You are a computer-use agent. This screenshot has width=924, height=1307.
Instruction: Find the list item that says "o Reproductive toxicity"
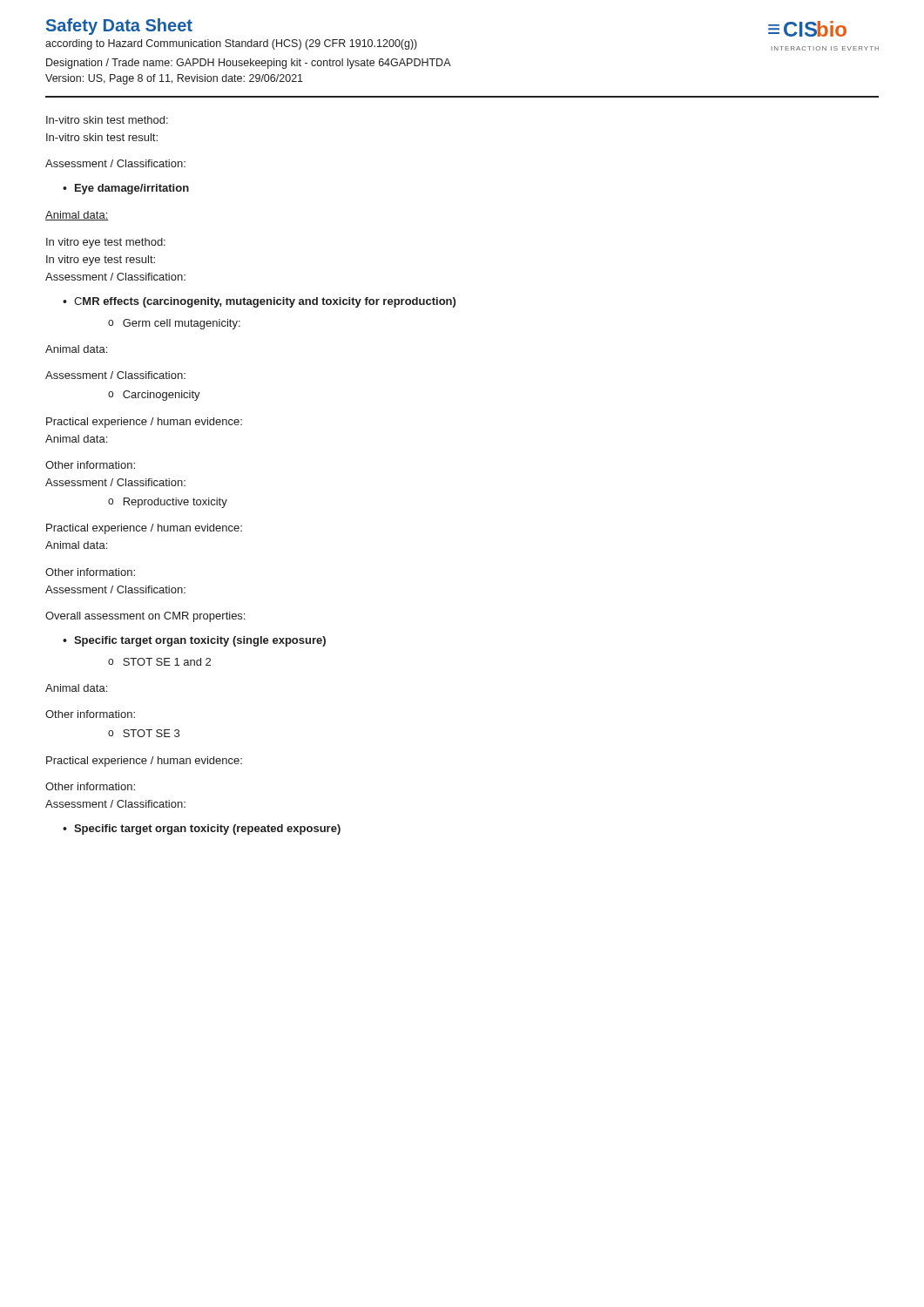[168, 502]
